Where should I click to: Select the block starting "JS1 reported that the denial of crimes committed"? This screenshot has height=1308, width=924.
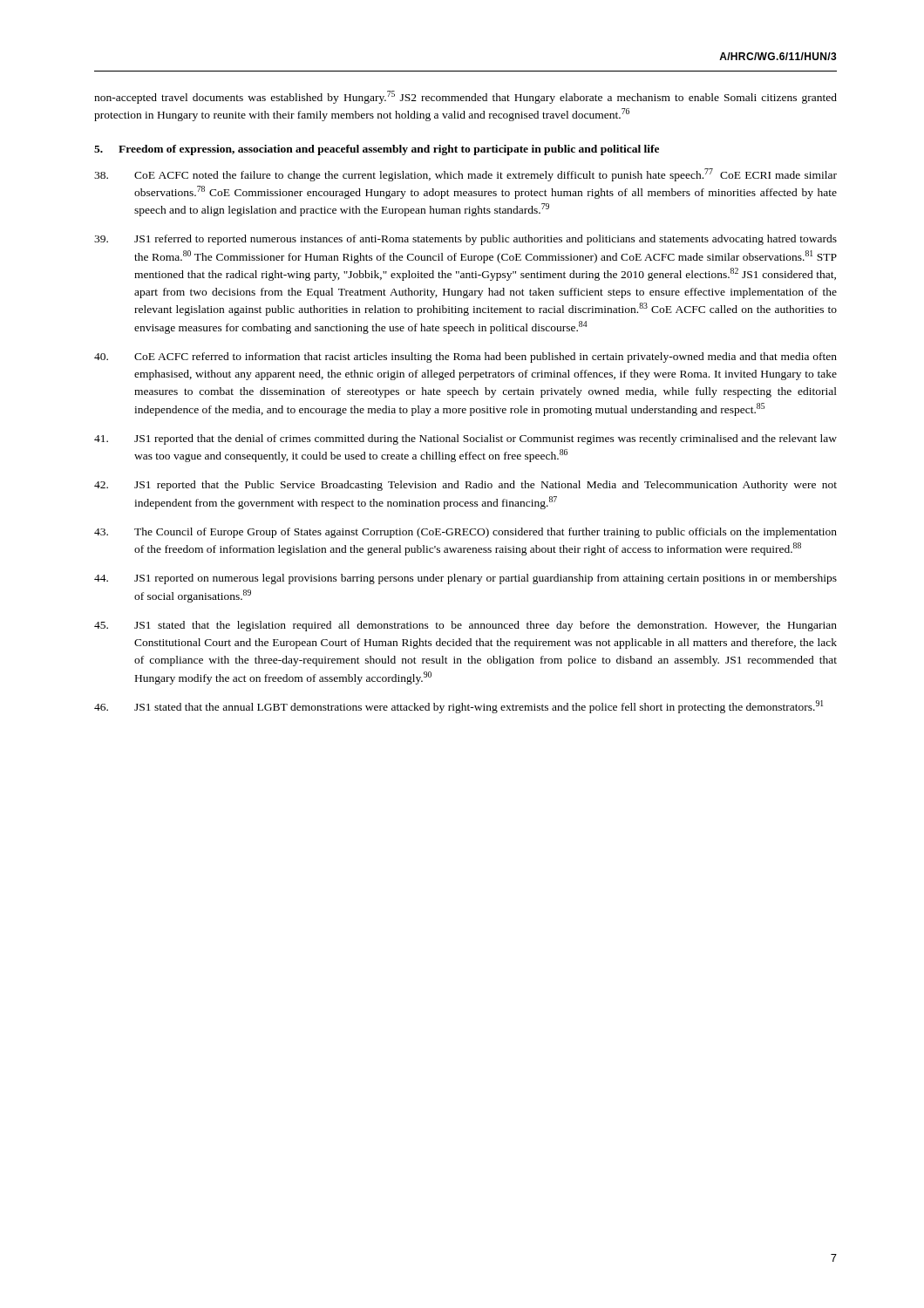coord(466,447)
